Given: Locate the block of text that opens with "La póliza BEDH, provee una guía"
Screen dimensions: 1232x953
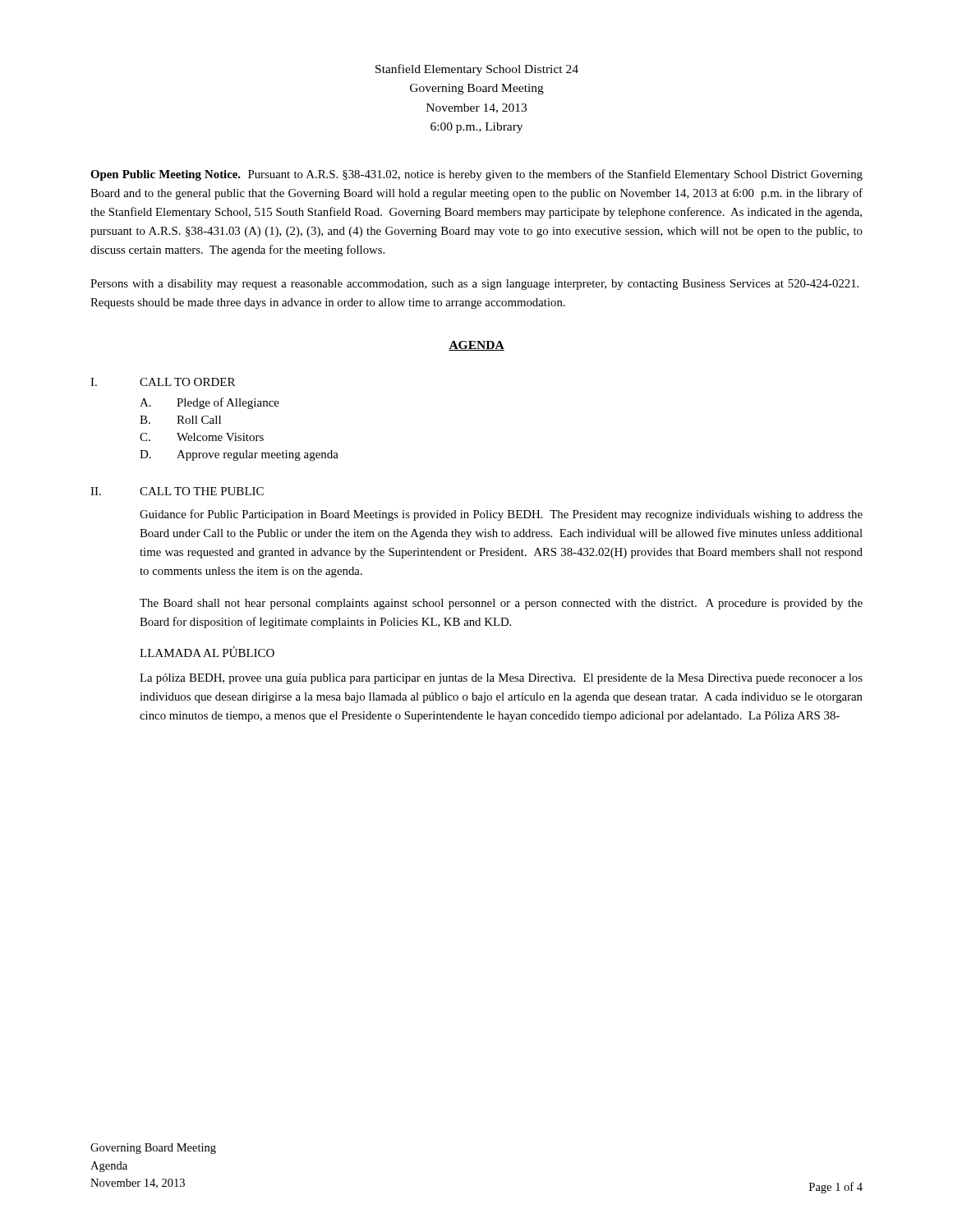Looking at the screenshot, I should pos(501,696).
